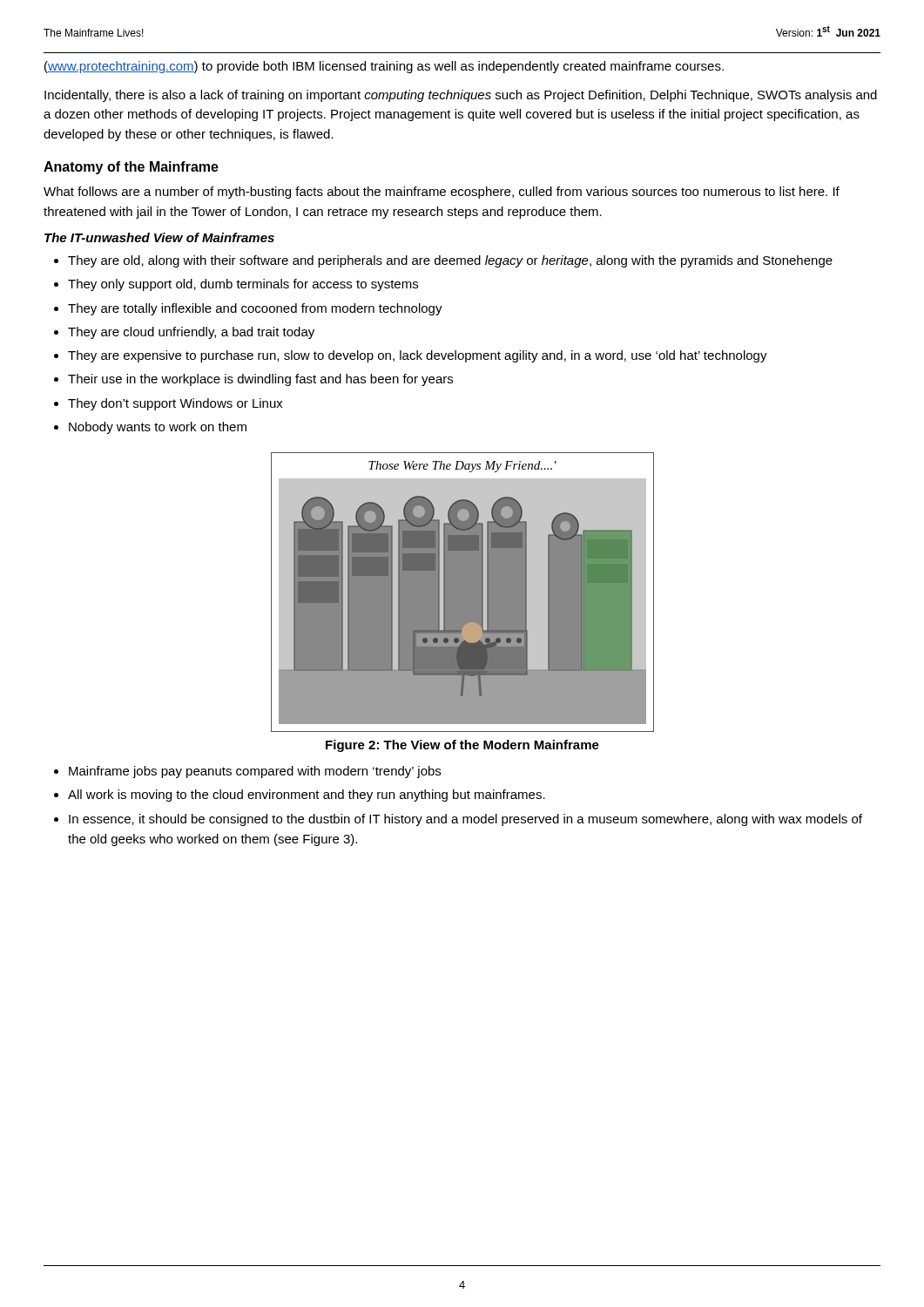The width and height of the screenshot is (924, 1307).
Task: Select the list item that says "Mainframe jobs pay"
Action: coord(255,771)
